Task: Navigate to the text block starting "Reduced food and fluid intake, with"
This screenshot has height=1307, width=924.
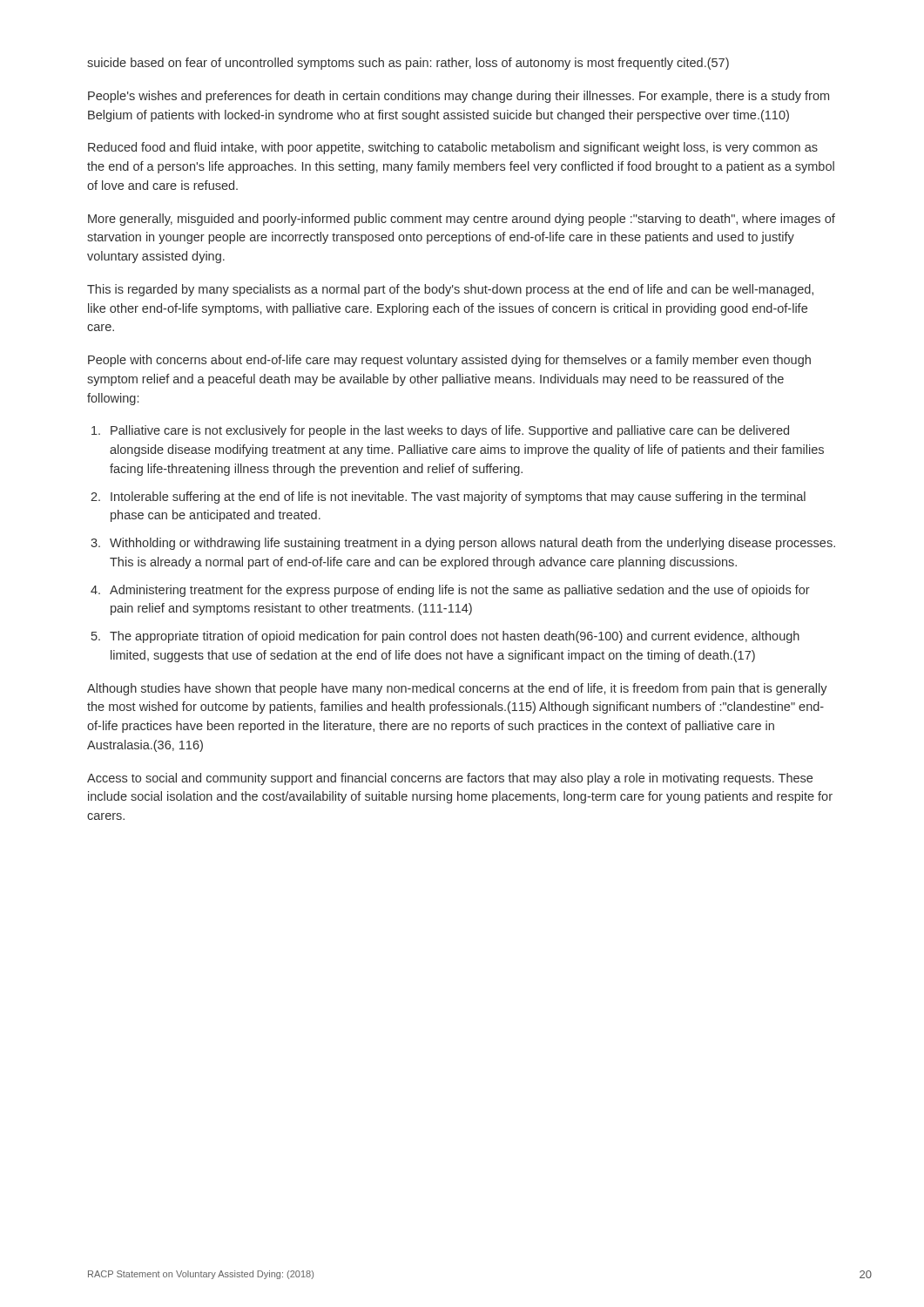Action: coord(461,166)
